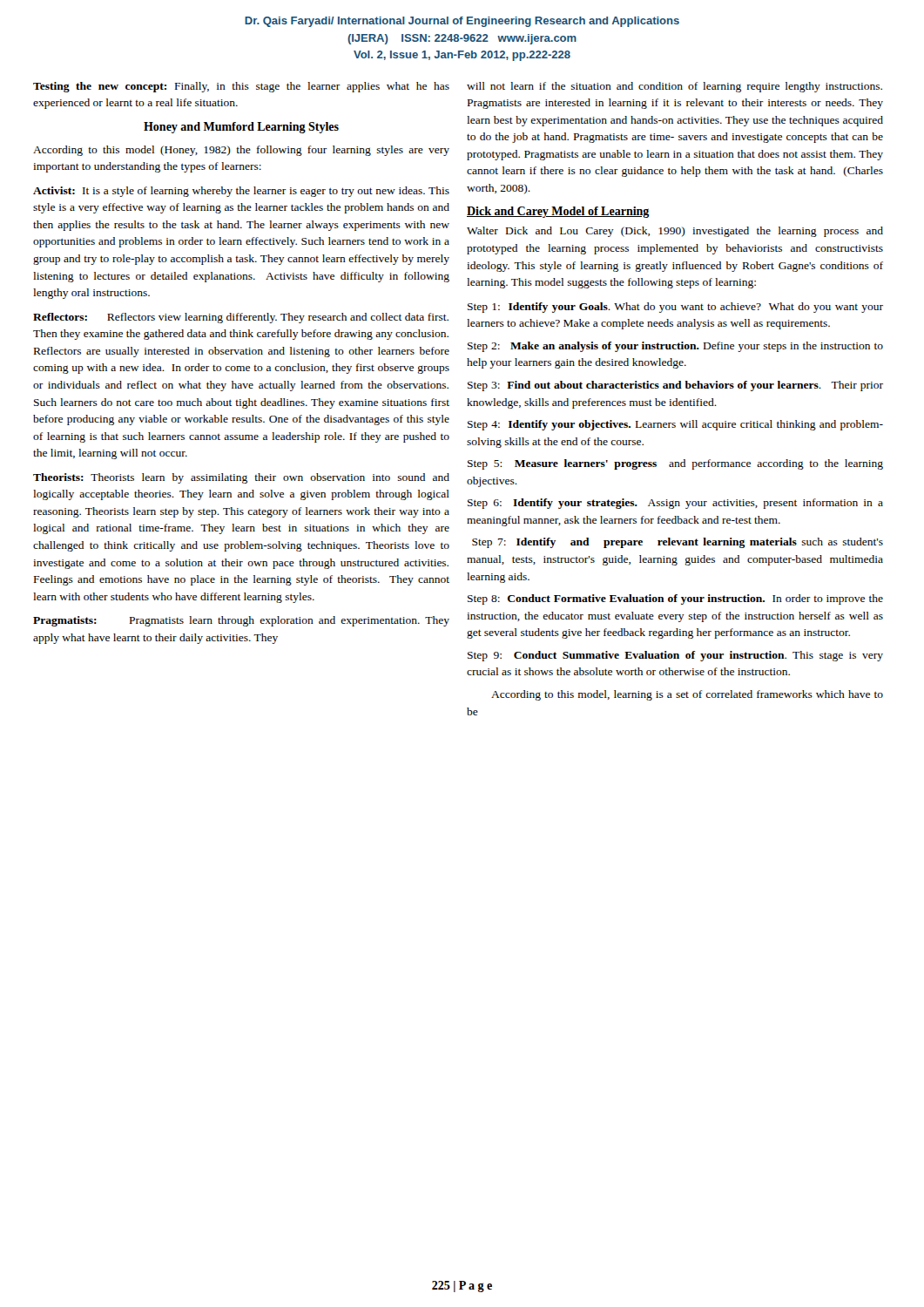Select the text block that says "Testing the new concept: Finally, in this stage"
Screen dimensions: 1307x924
pos(241,94)
